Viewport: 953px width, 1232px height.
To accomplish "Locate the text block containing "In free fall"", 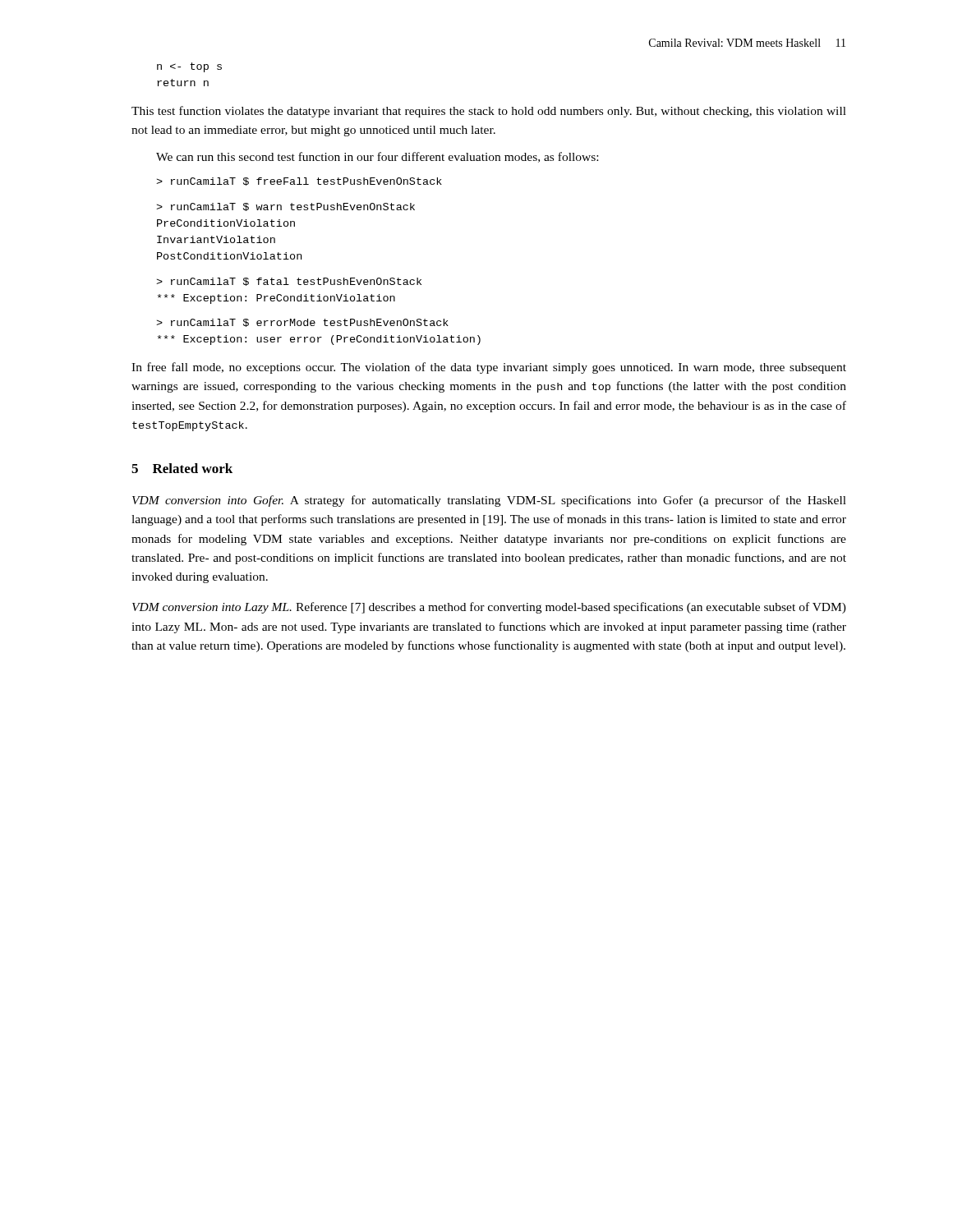I will click(x=489, y=396).
